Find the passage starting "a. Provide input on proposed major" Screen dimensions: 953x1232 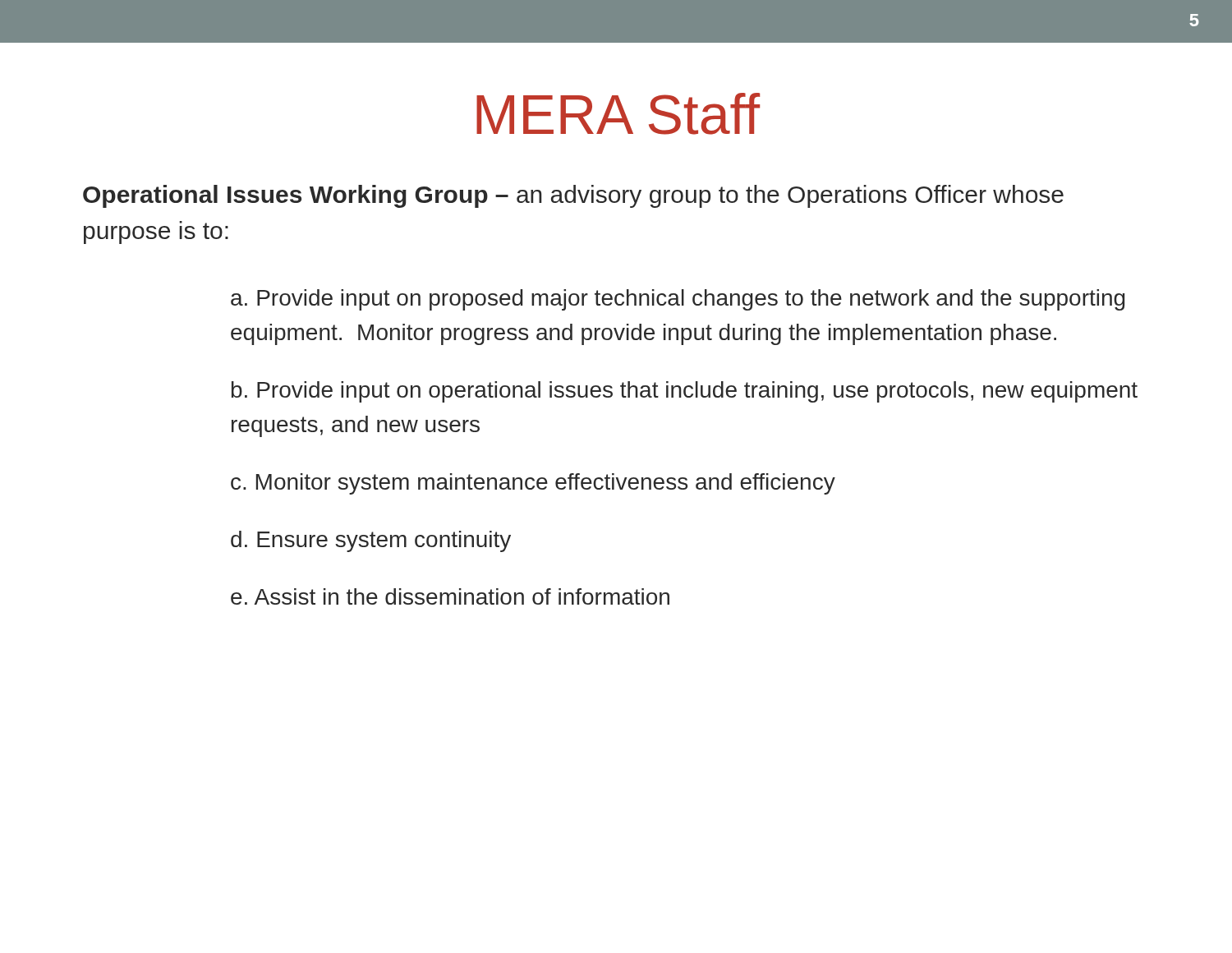[x=678, y=315]
